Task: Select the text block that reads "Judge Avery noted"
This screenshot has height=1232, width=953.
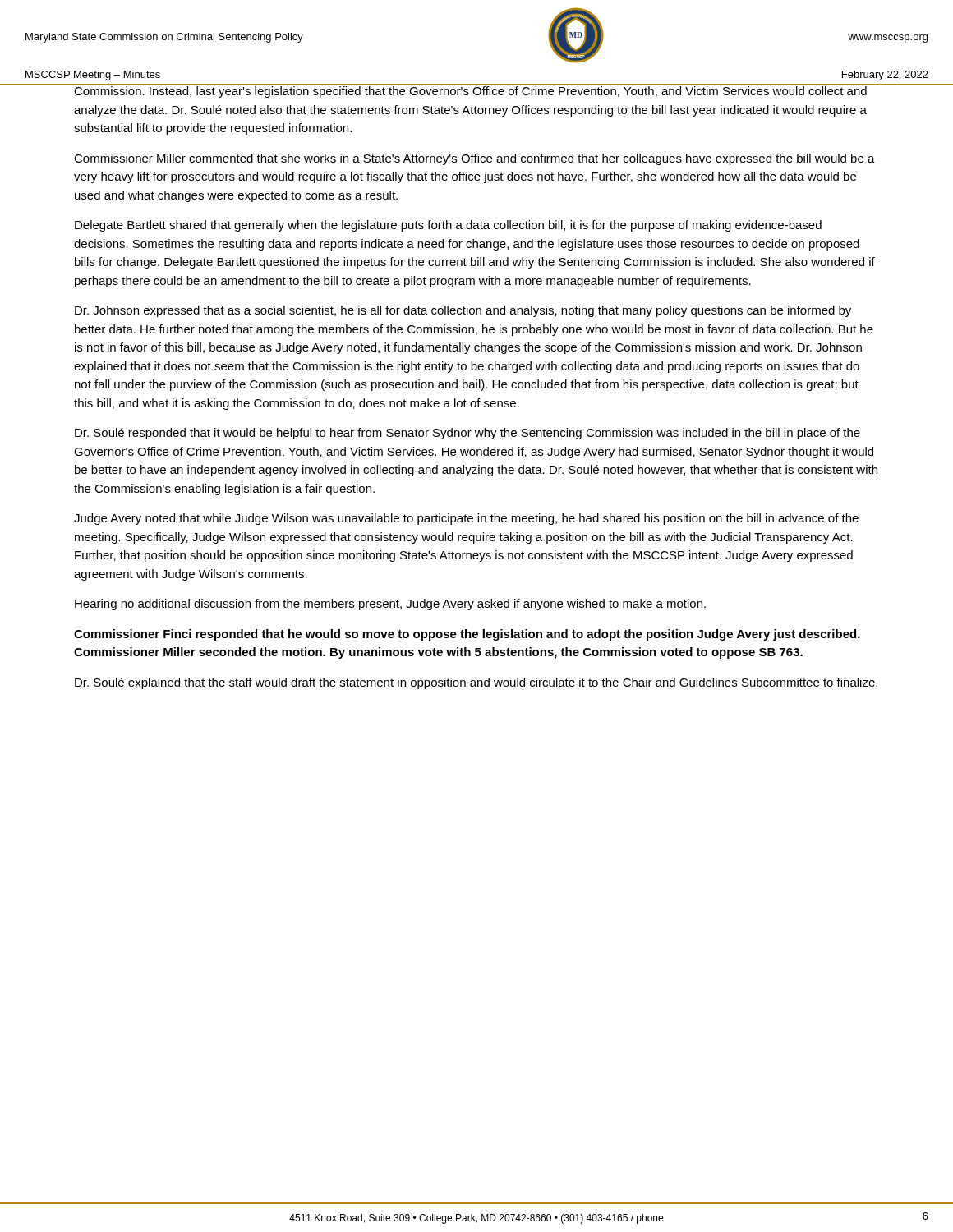Action: [x=476, y=546]
